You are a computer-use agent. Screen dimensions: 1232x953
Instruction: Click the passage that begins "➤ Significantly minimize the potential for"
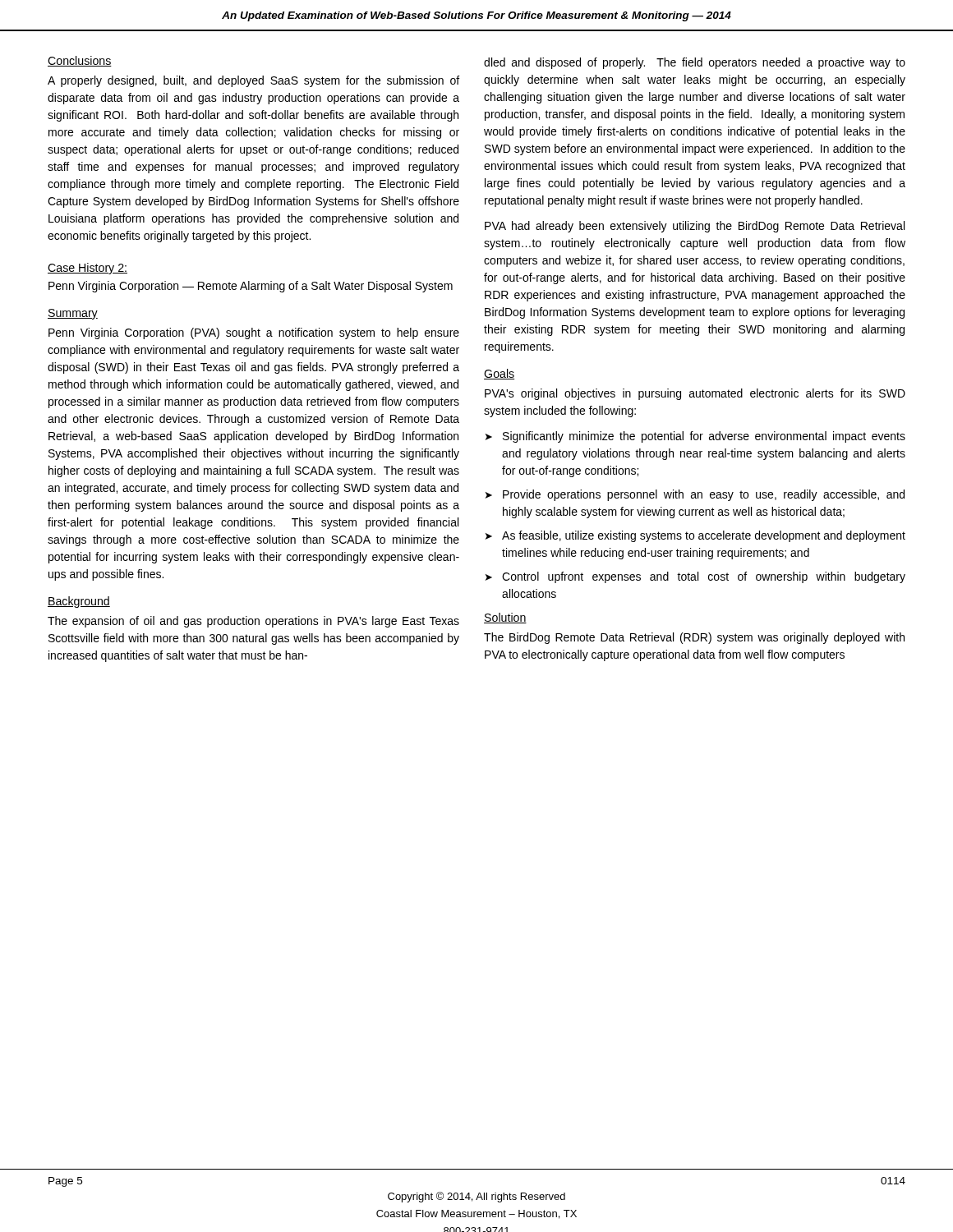point(695,454)
